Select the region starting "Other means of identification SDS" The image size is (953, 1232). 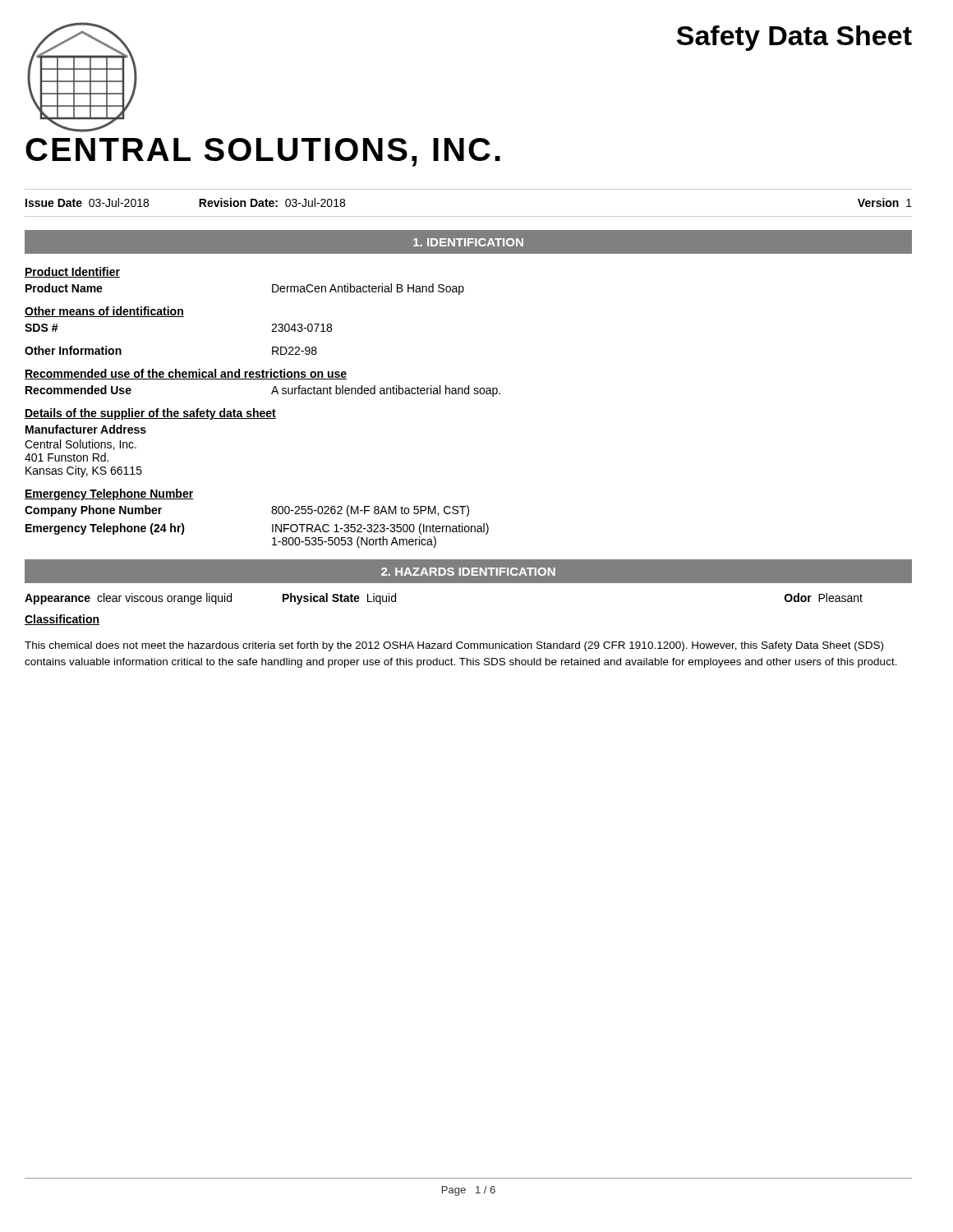click(104, 312)
